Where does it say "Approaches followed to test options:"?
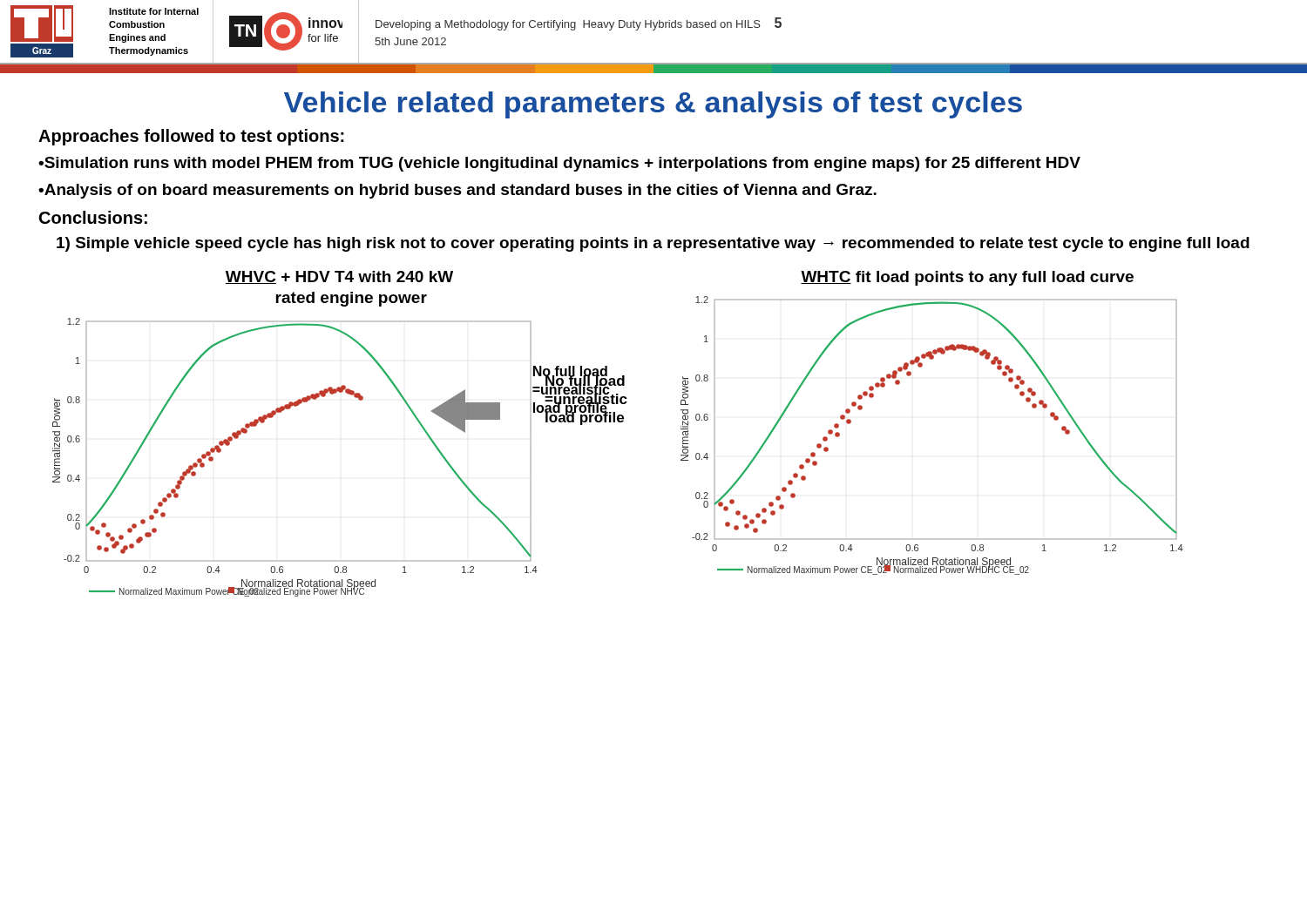 192,136
